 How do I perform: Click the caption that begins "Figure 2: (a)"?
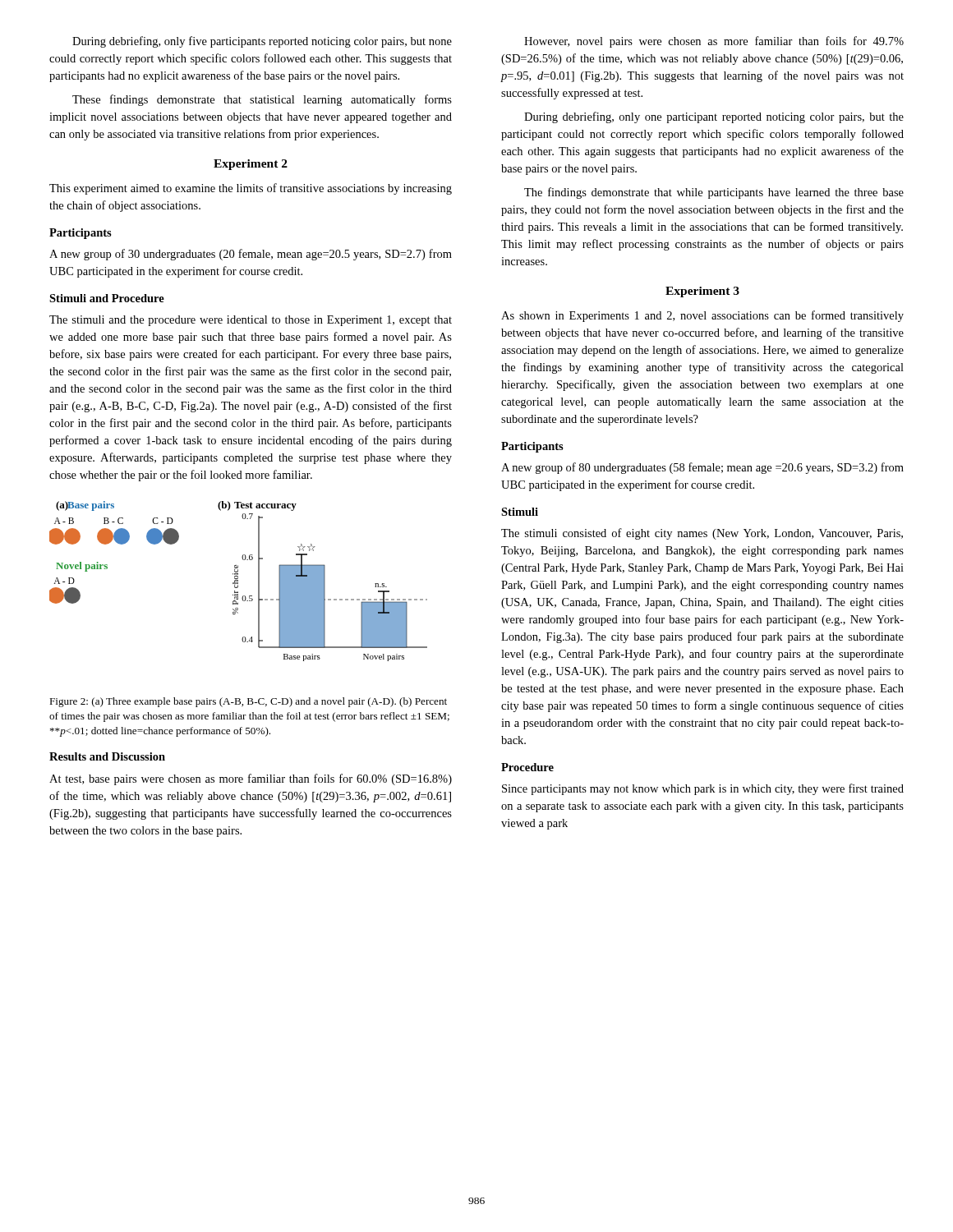[250, 716]
